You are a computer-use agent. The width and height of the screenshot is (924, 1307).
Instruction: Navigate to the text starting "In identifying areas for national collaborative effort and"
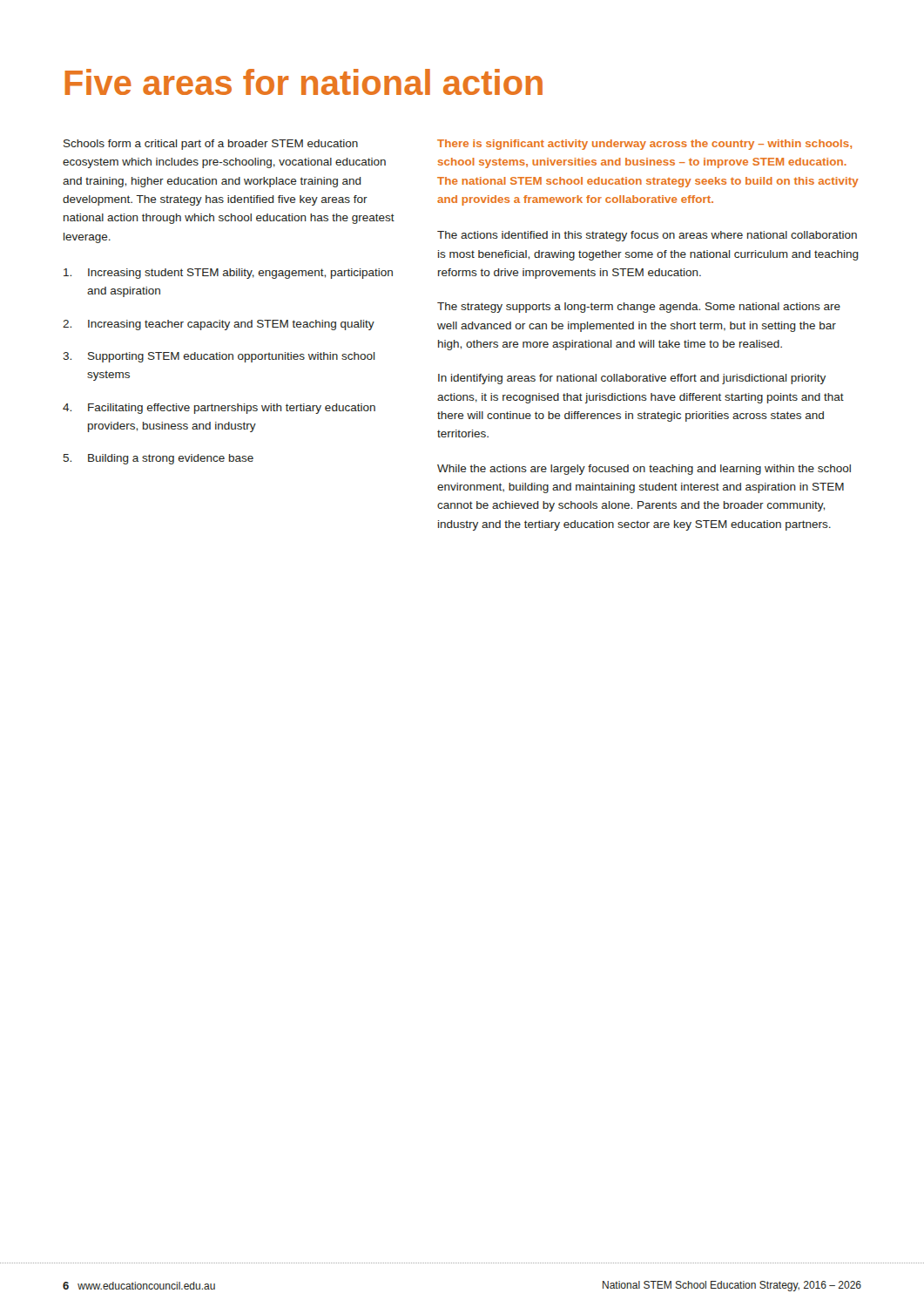tap(640, 406)
